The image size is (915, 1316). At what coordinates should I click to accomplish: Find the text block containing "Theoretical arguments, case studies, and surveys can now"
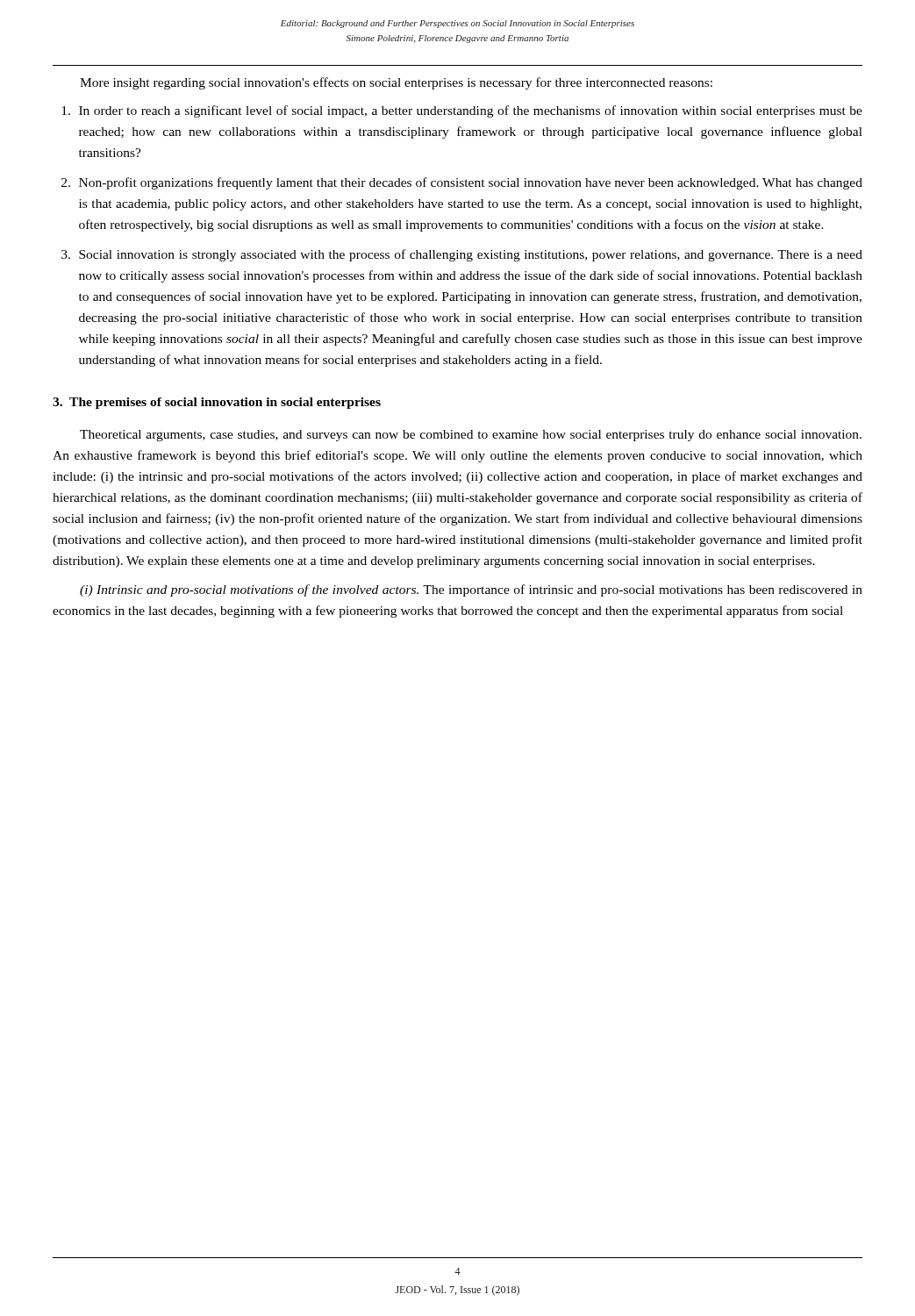click(458, 522)
